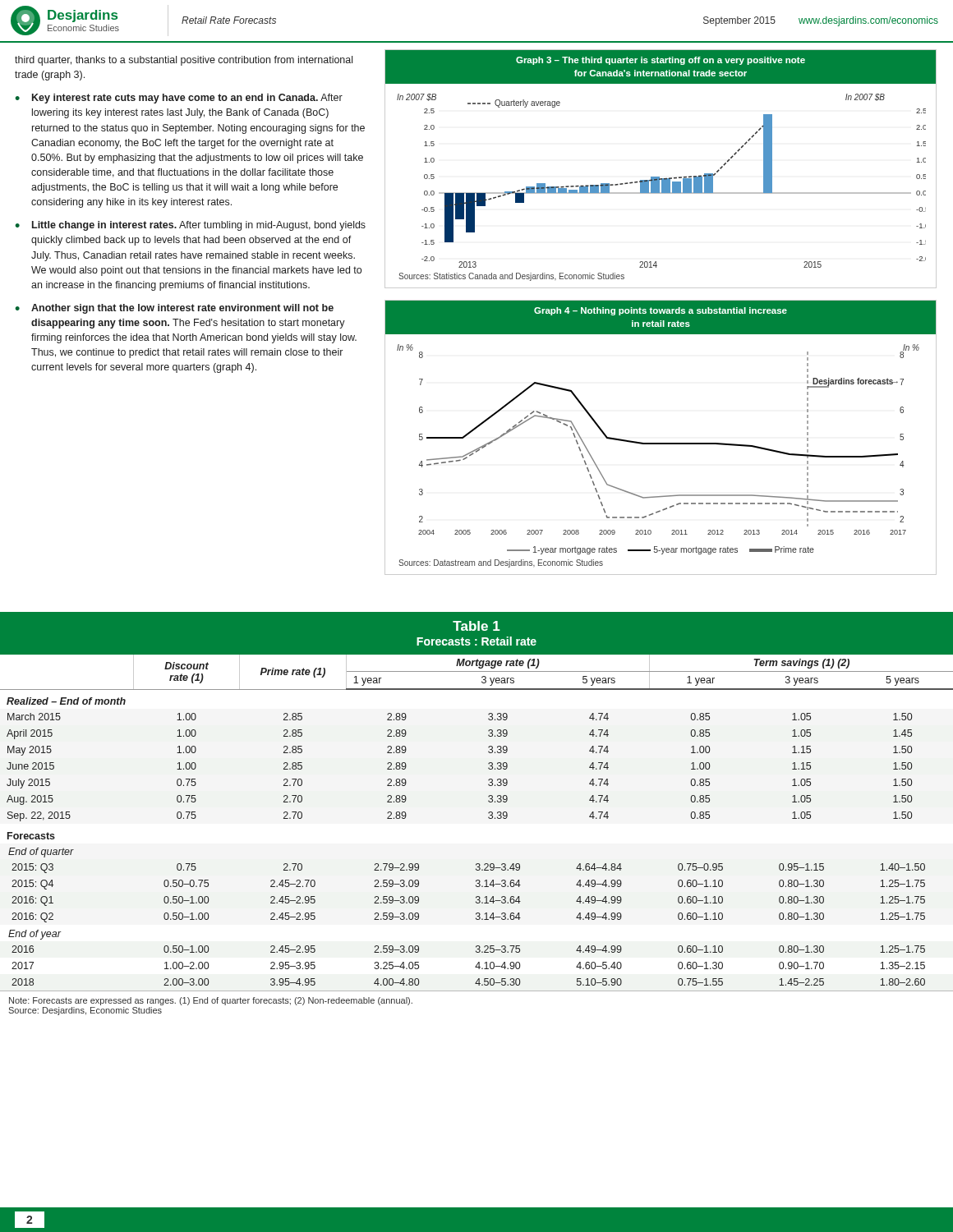
Task: Navigate to the region starting "Note: Forecasts are expressed as ranges. (1)"
Action: [211, 1005]
